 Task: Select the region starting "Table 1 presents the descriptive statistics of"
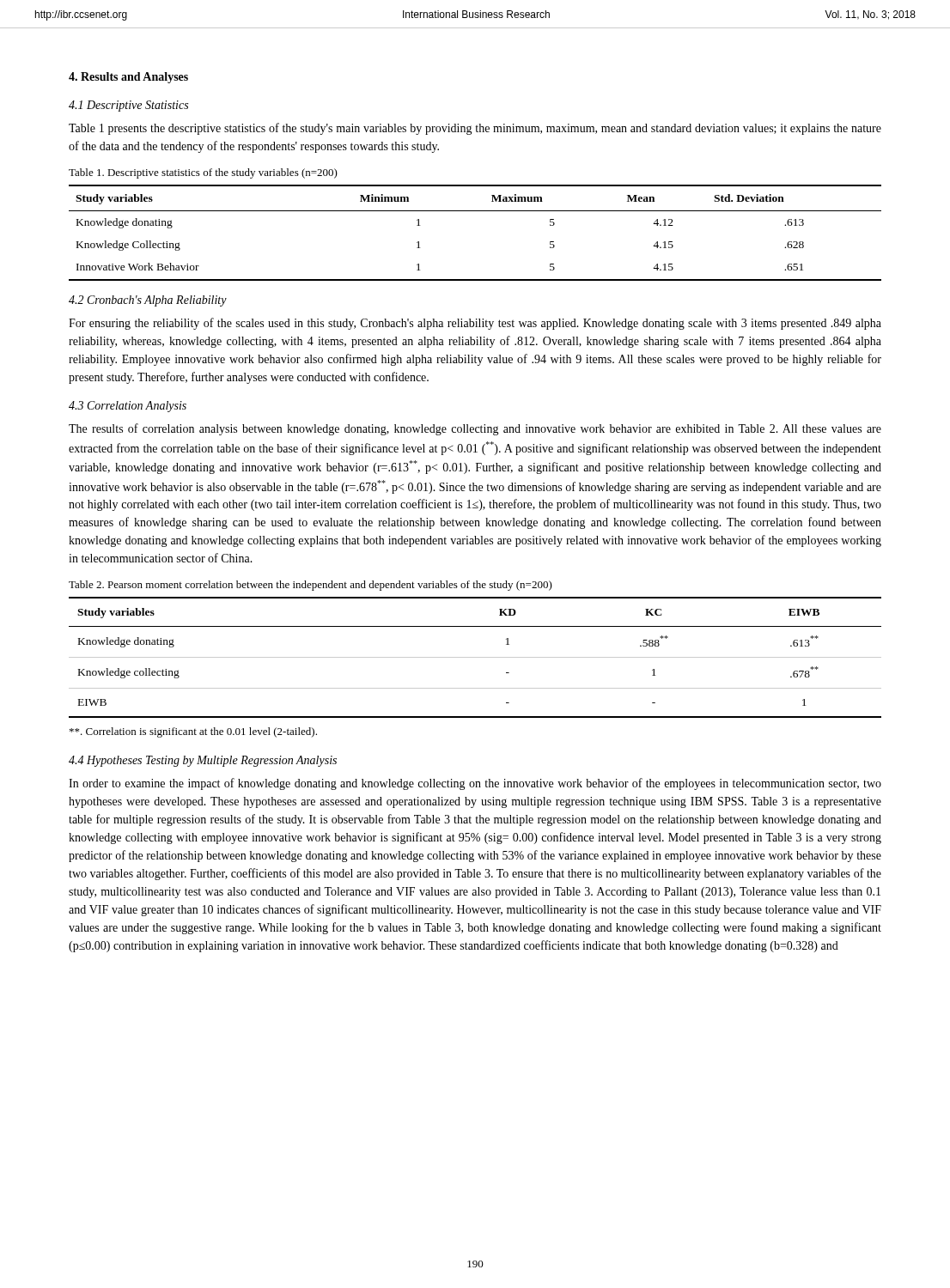tap(475, 137)
